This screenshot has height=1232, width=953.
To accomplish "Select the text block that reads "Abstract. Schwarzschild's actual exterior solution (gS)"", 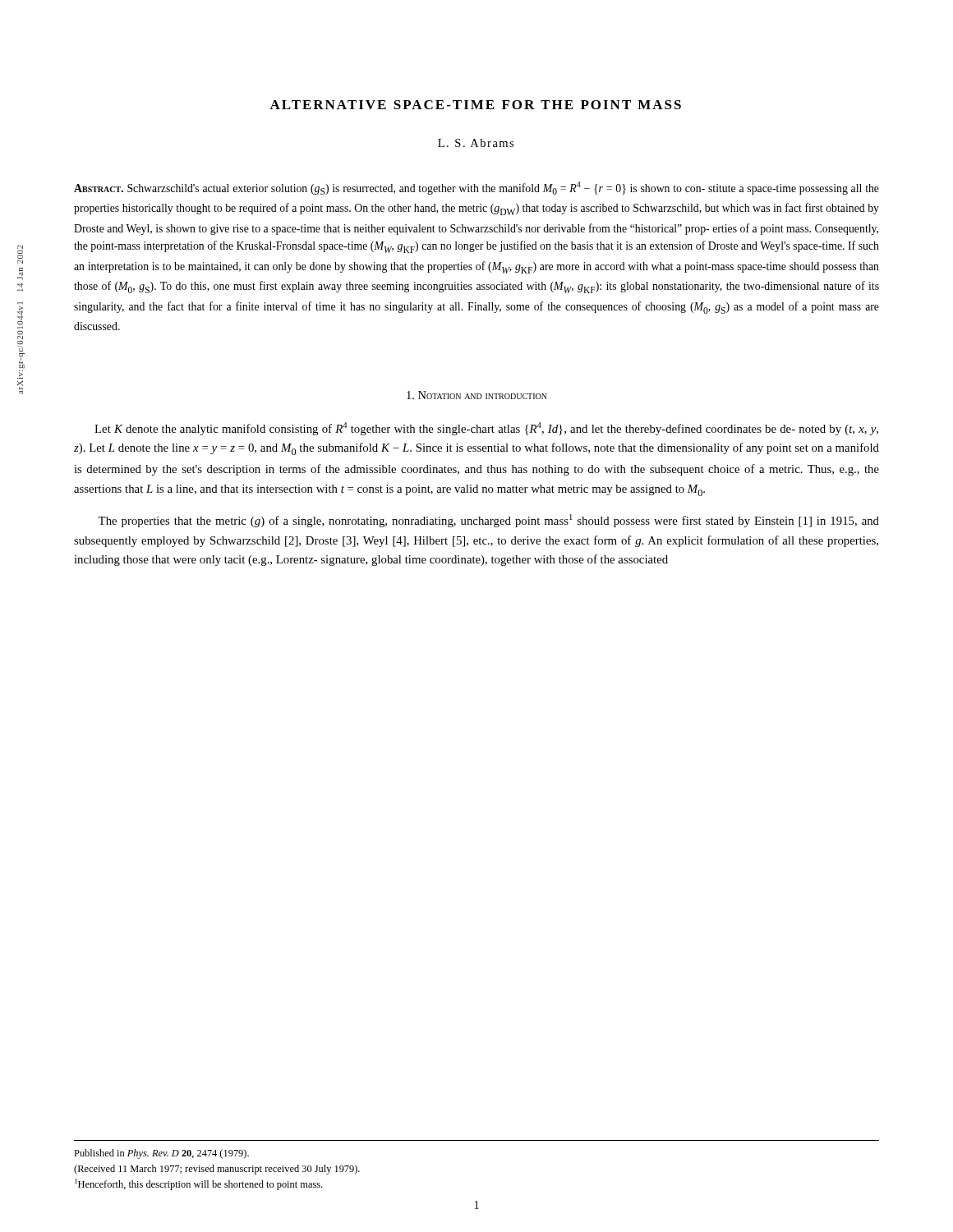I will tap(476, 256).
